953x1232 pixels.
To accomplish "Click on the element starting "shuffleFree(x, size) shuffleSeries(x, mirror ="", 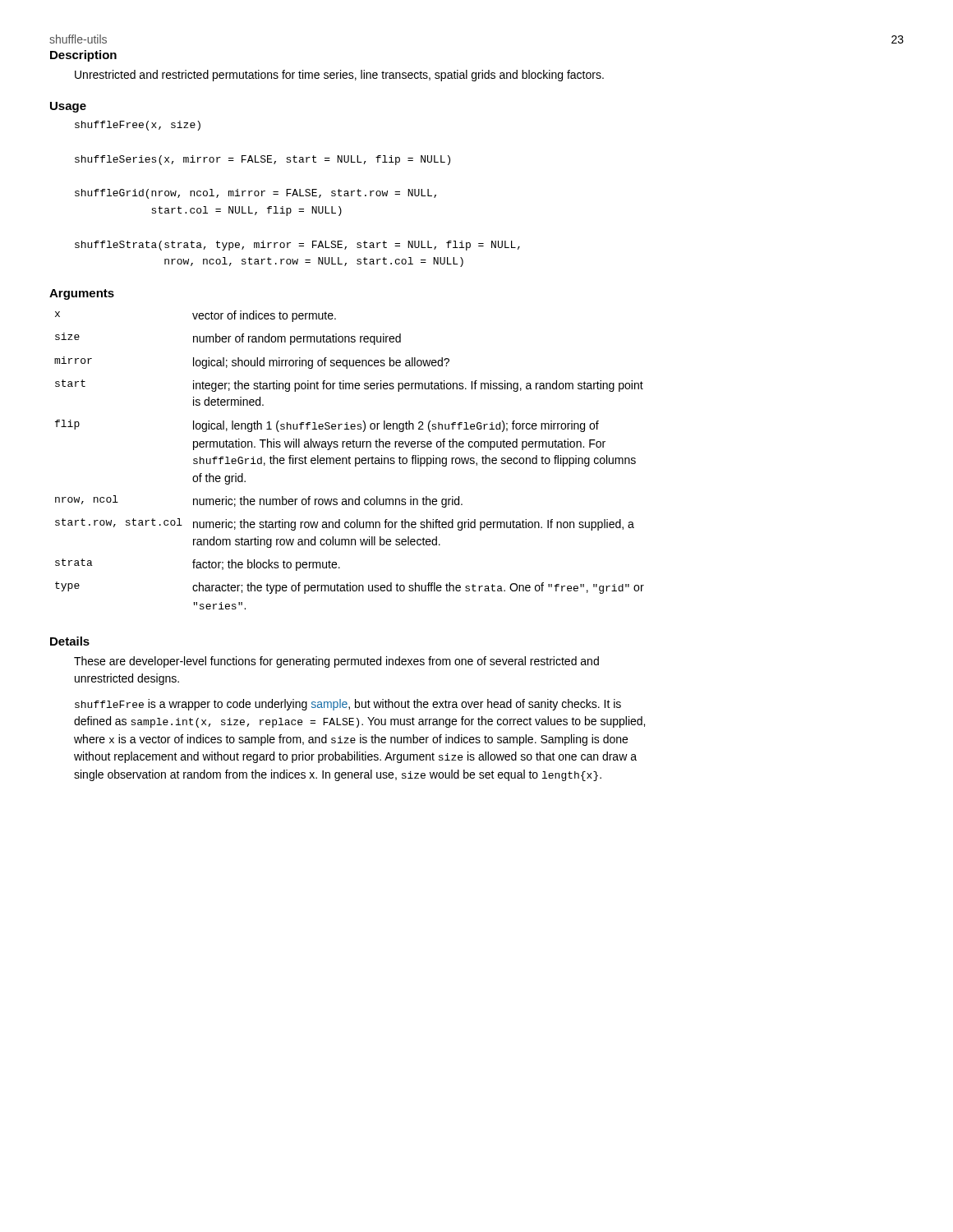I will click(361, 194).
